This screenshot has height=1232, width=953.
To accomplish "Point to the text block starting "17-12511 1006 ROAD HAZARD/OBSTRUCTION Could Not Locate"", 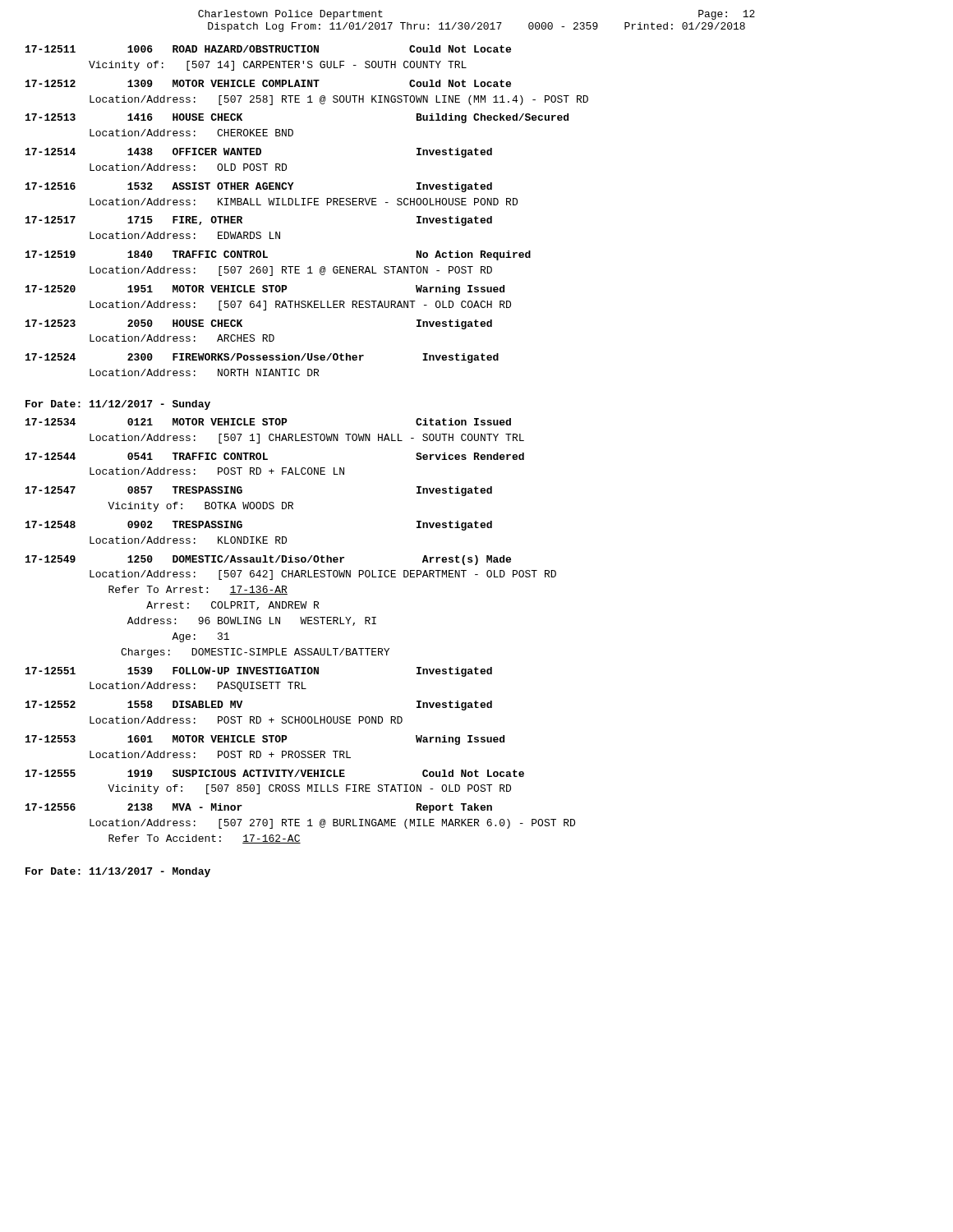I will [x=476, y=58].
